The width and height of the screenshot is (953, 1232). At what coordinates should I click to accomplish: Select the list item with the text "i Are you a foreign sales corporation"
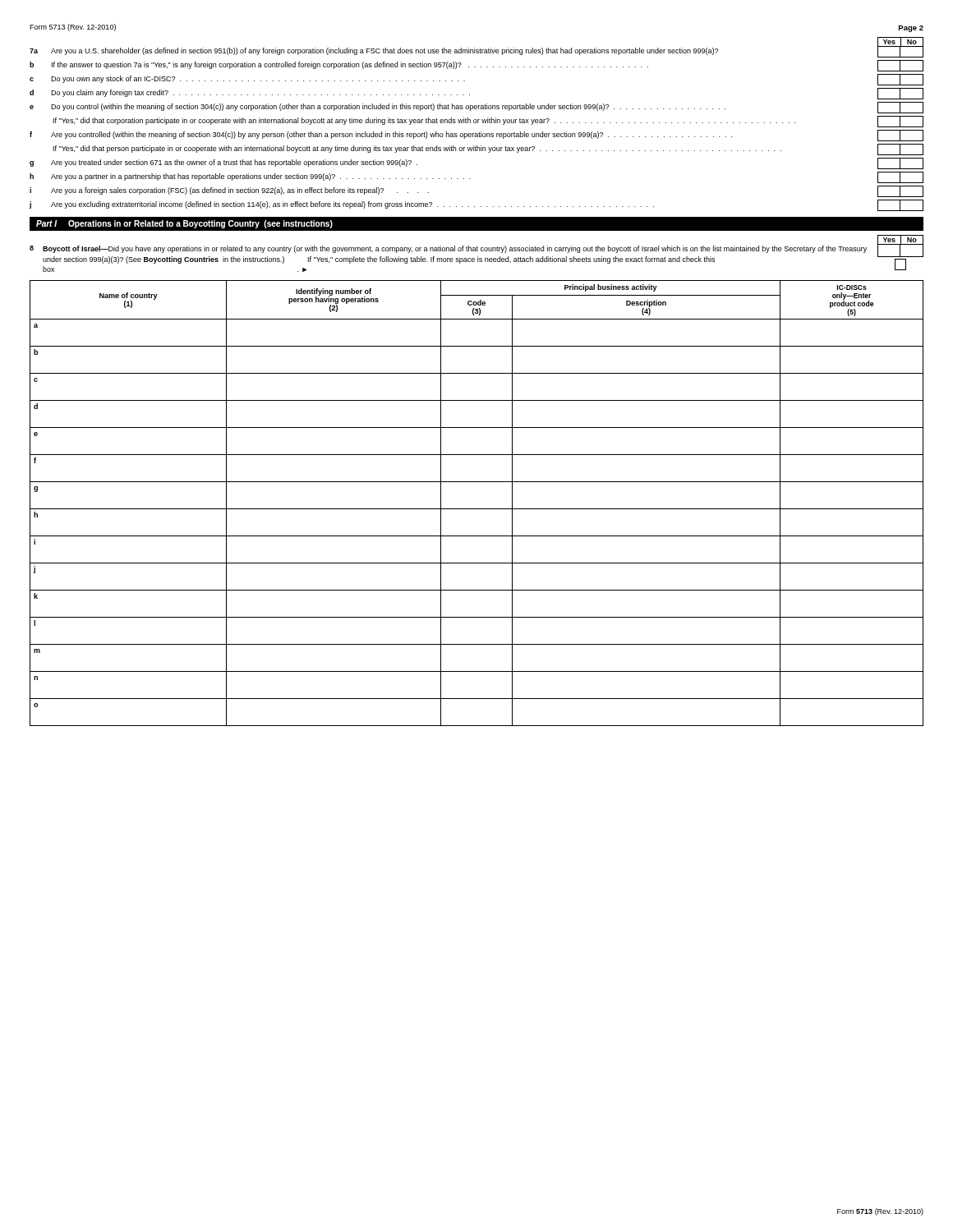click(x=218, y=191)
